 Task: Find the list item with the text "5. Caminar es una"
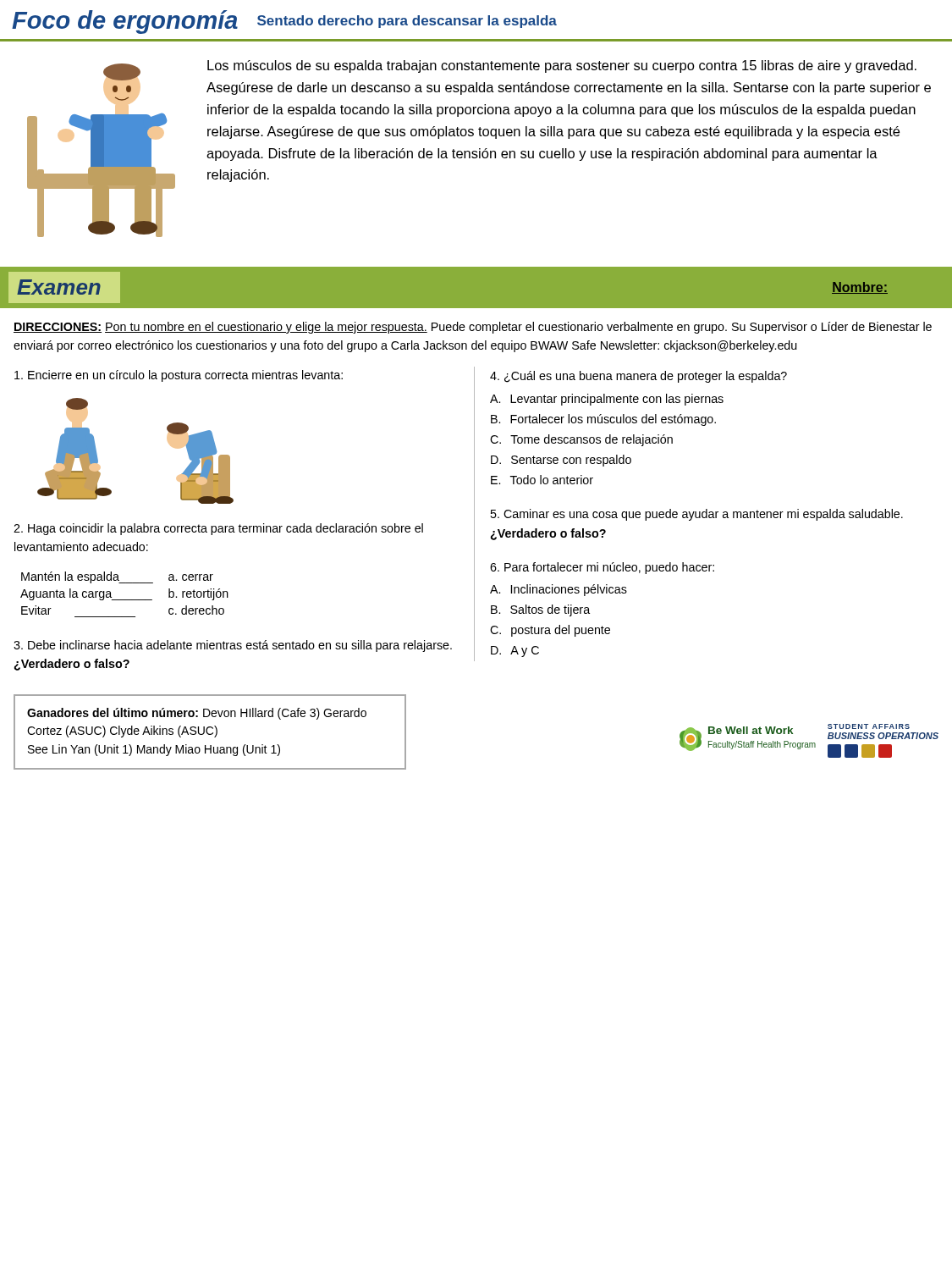pos(697,524)
